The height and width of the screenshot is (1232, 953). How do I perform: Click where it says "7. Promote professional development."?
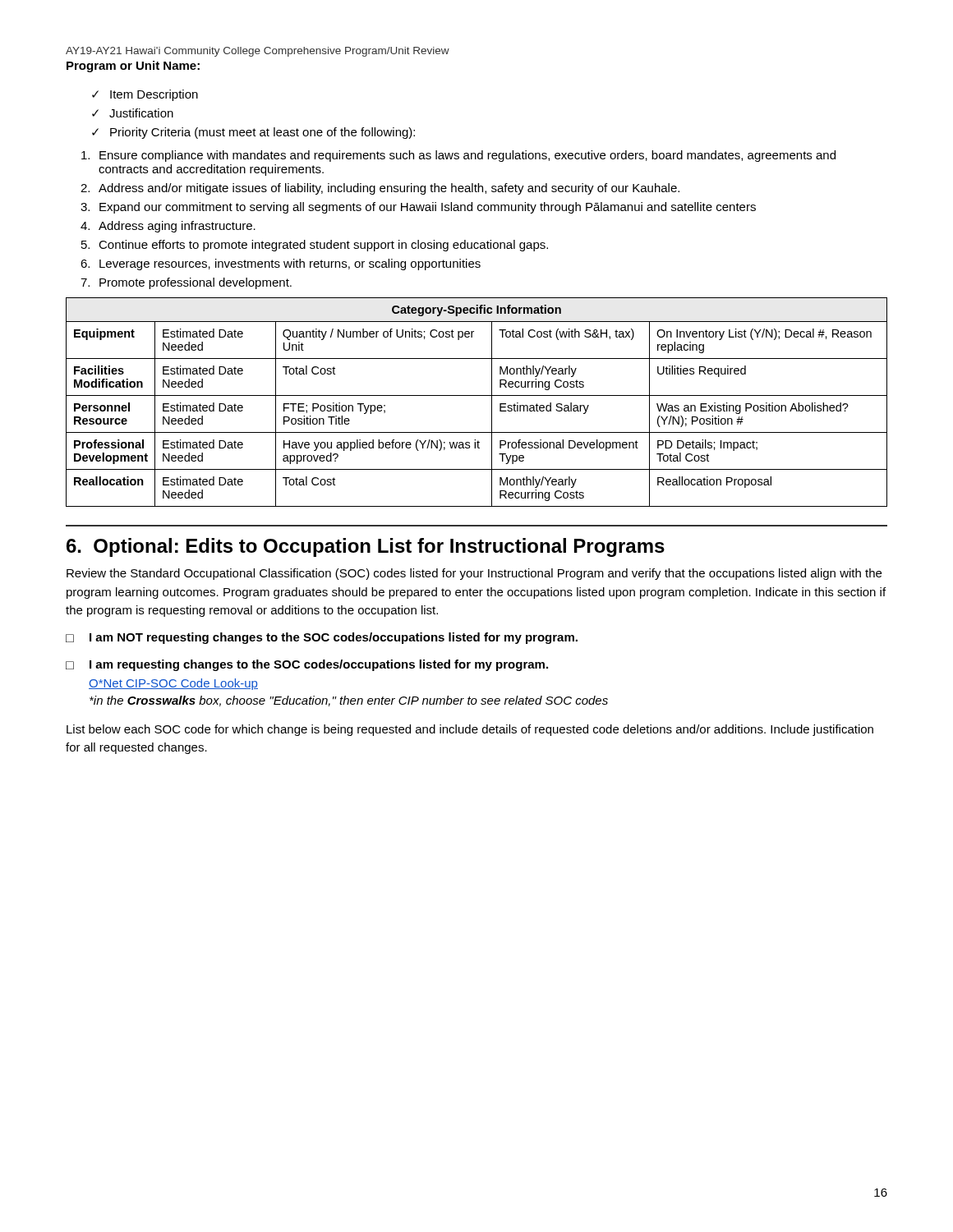coord(187,282)
